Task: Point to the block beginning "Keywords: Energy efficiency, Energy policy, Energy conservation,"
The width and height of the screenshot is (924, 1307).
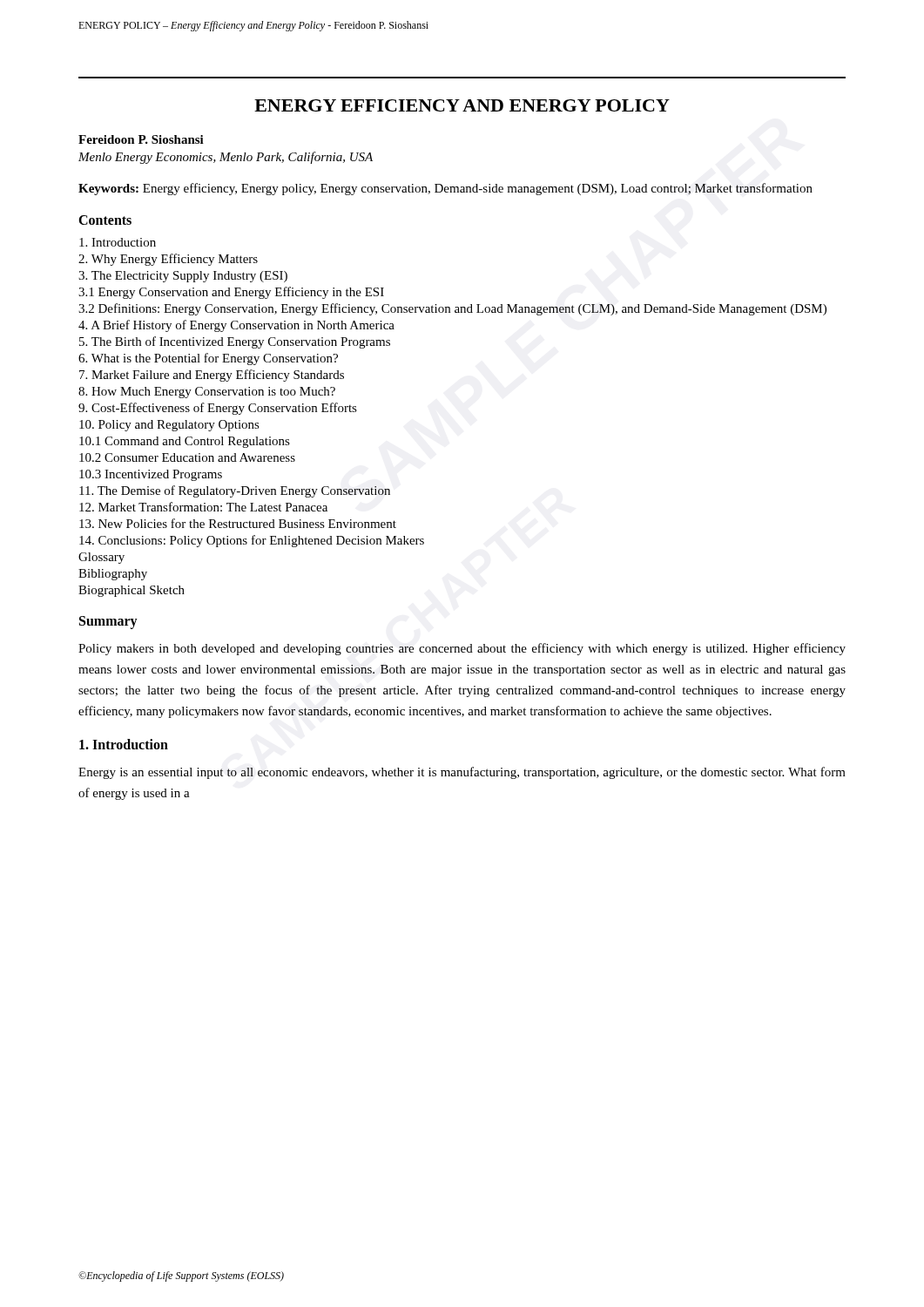Action: coord(445,188)
